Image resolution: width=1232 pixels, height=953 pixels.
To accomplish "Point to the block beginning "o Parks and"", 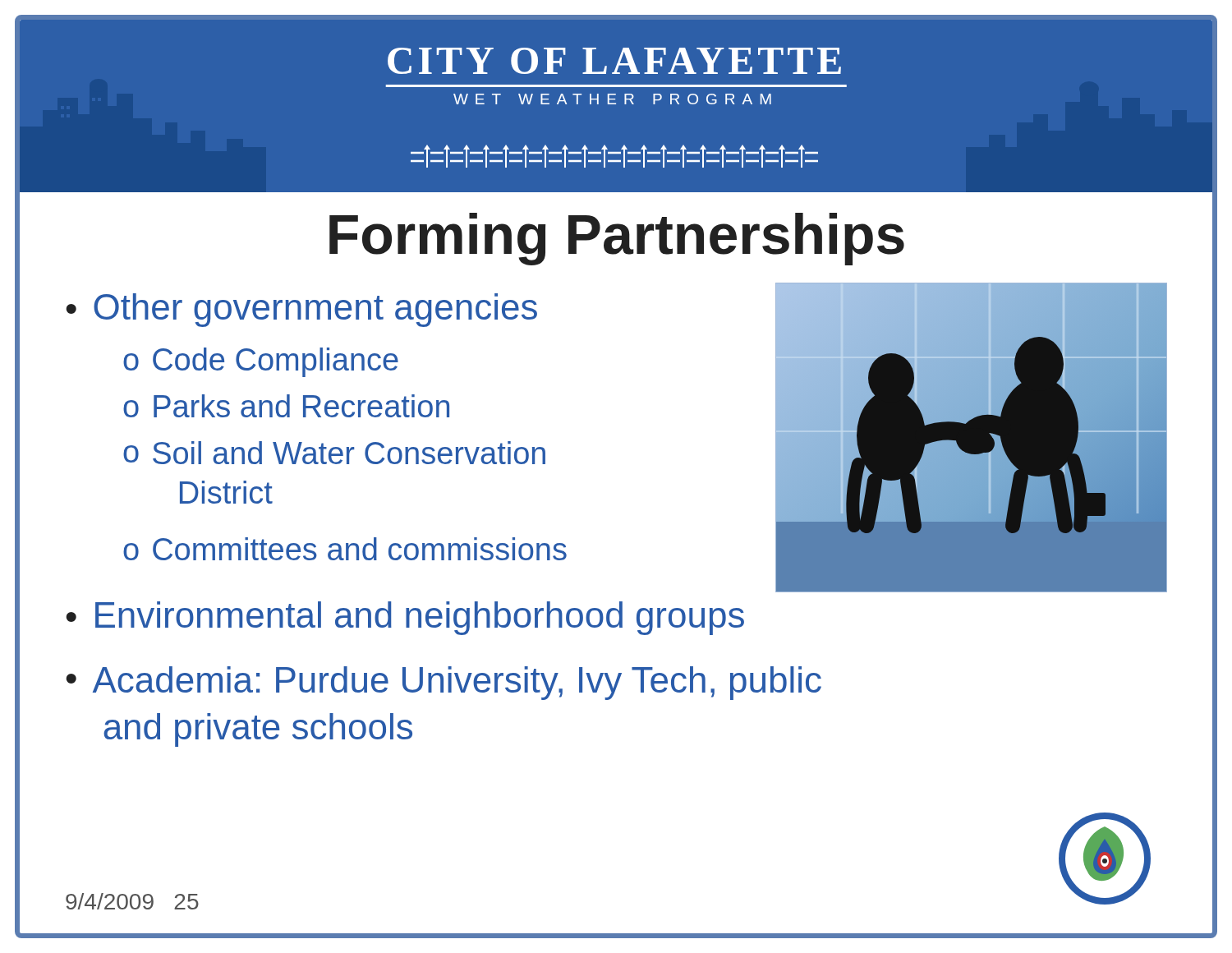I will click(287, 407).
